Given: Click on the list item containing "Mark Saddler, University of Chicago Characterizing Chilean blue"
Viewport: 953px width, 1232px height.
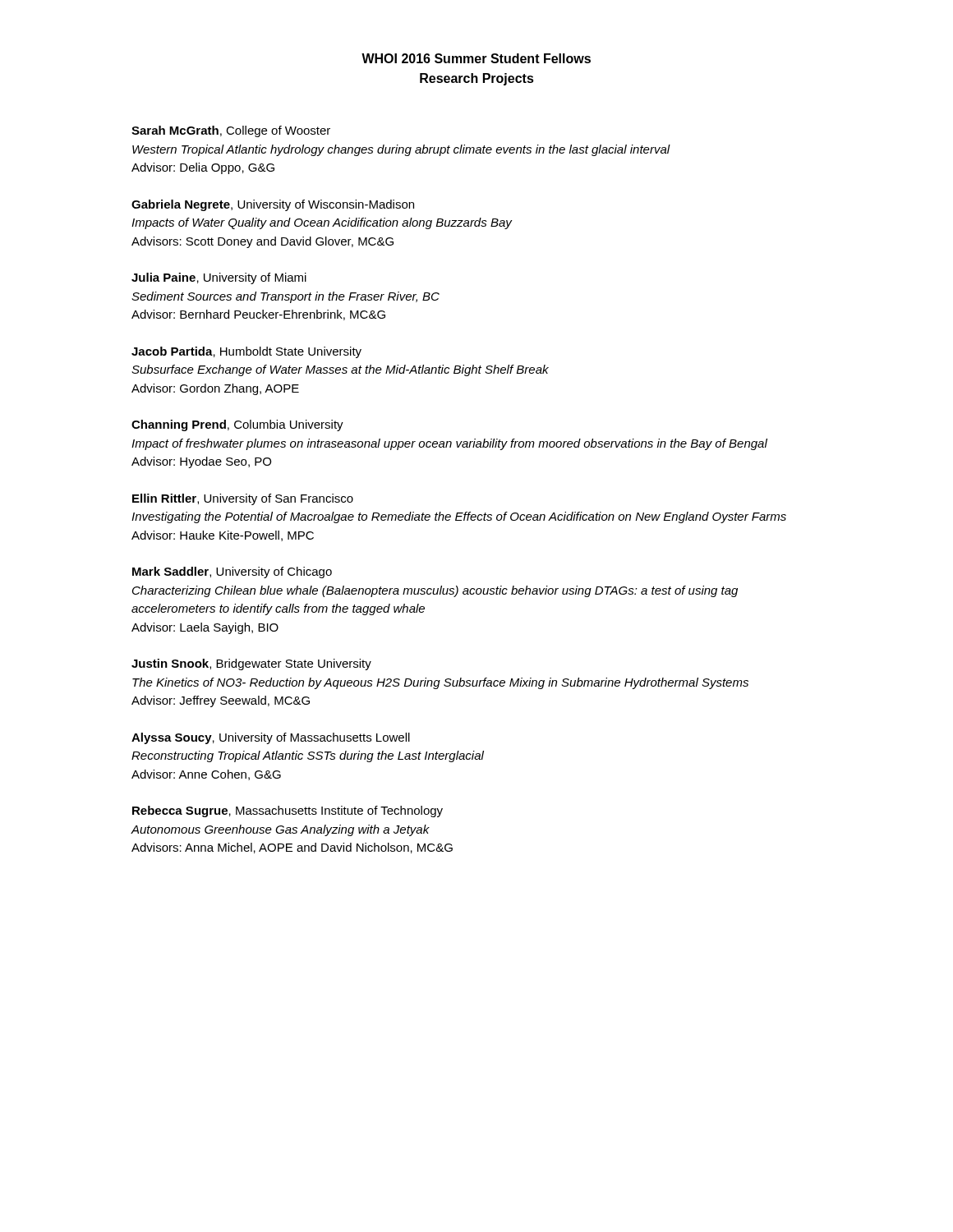Looking at the screenshot, I should pyautogui.click(x=476, y=600).
